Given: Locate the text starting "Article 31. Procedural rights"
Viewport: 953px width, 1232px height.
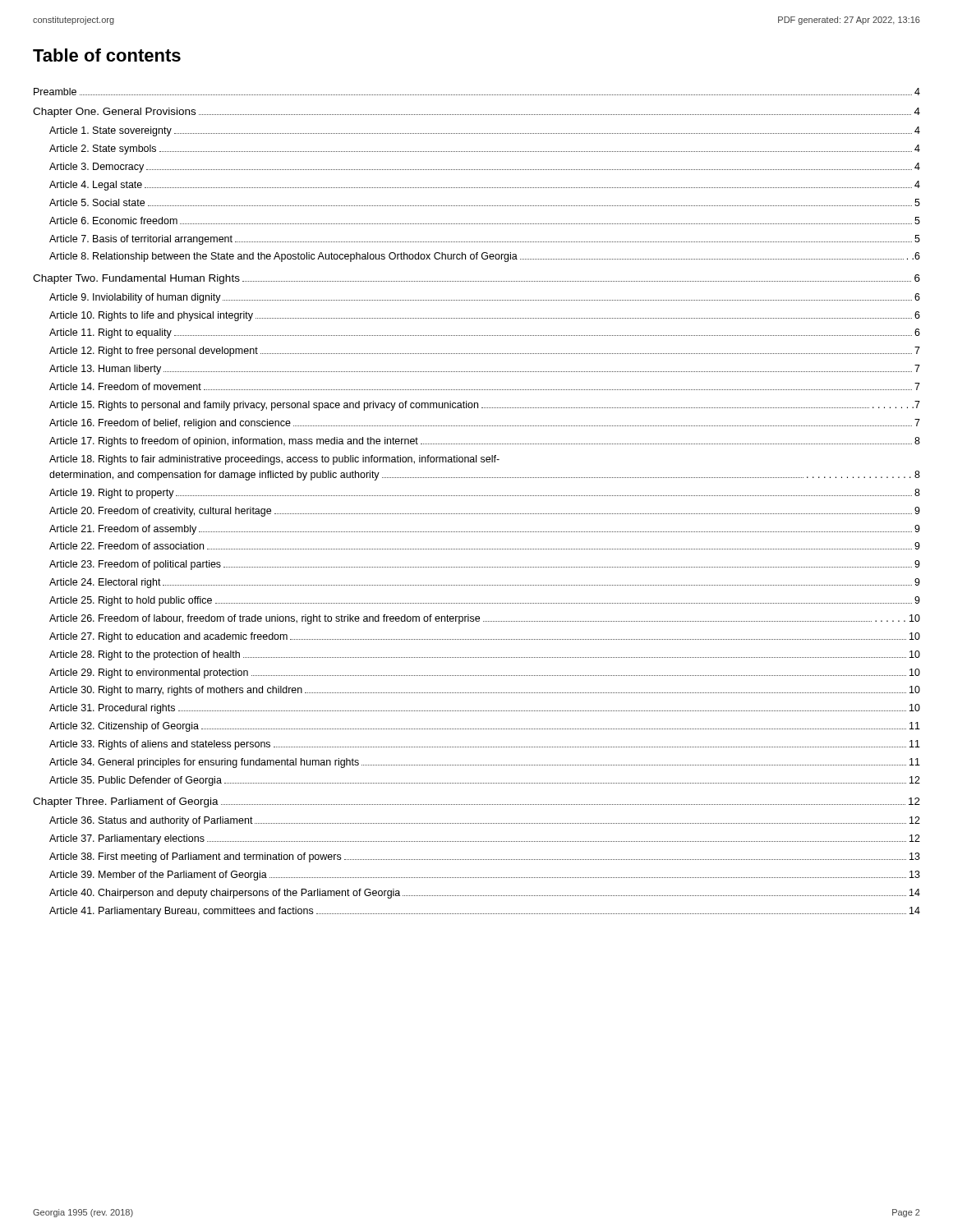Looking at the screenshot, I should tap(485, 709).
